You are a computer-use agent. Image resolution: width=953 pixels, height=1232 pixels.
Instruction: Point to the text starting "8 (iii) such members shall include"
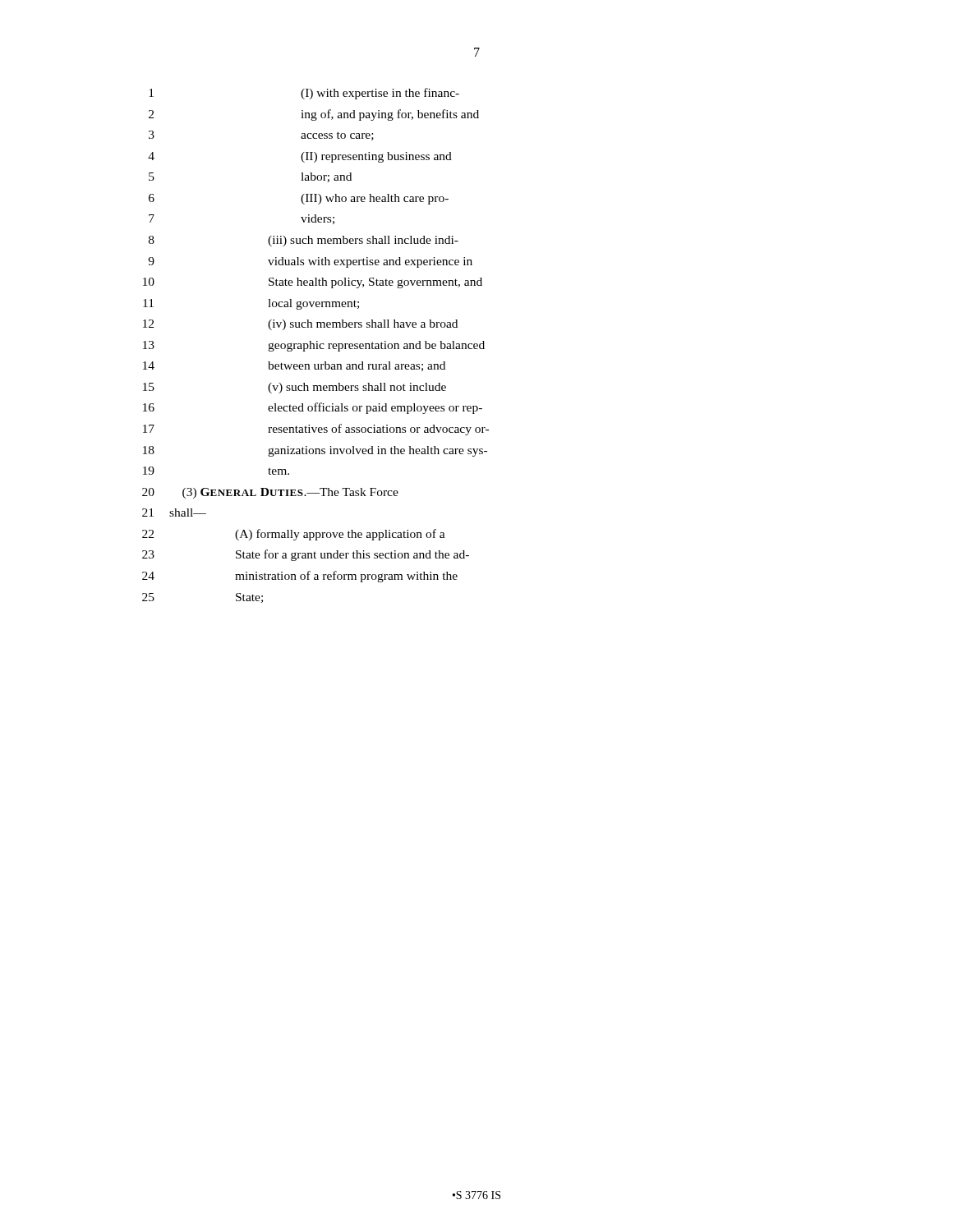pyautogui.click(x=304, y=241)
